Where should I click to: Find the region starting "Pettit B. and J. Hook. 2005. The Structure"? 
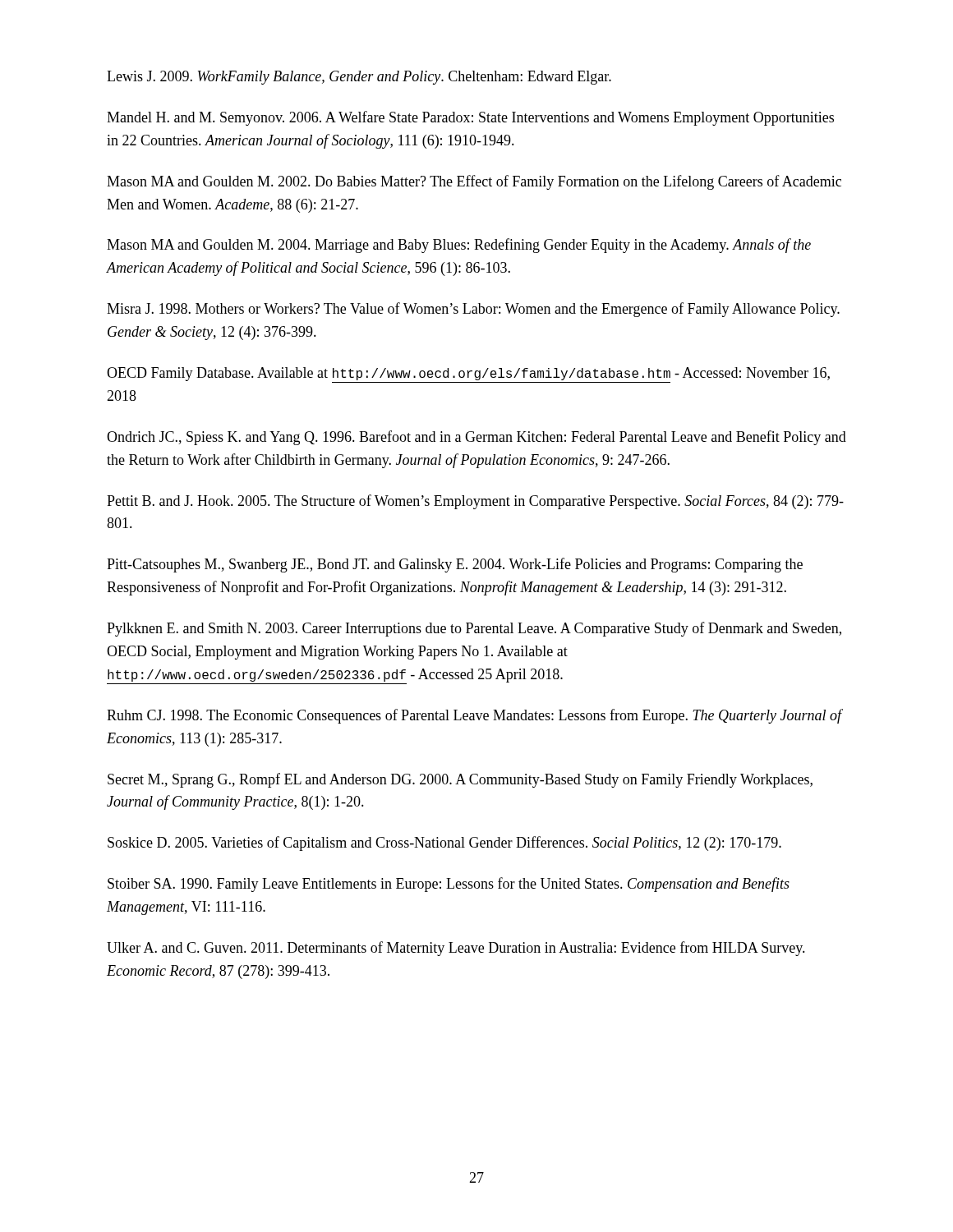coord(475,512)
